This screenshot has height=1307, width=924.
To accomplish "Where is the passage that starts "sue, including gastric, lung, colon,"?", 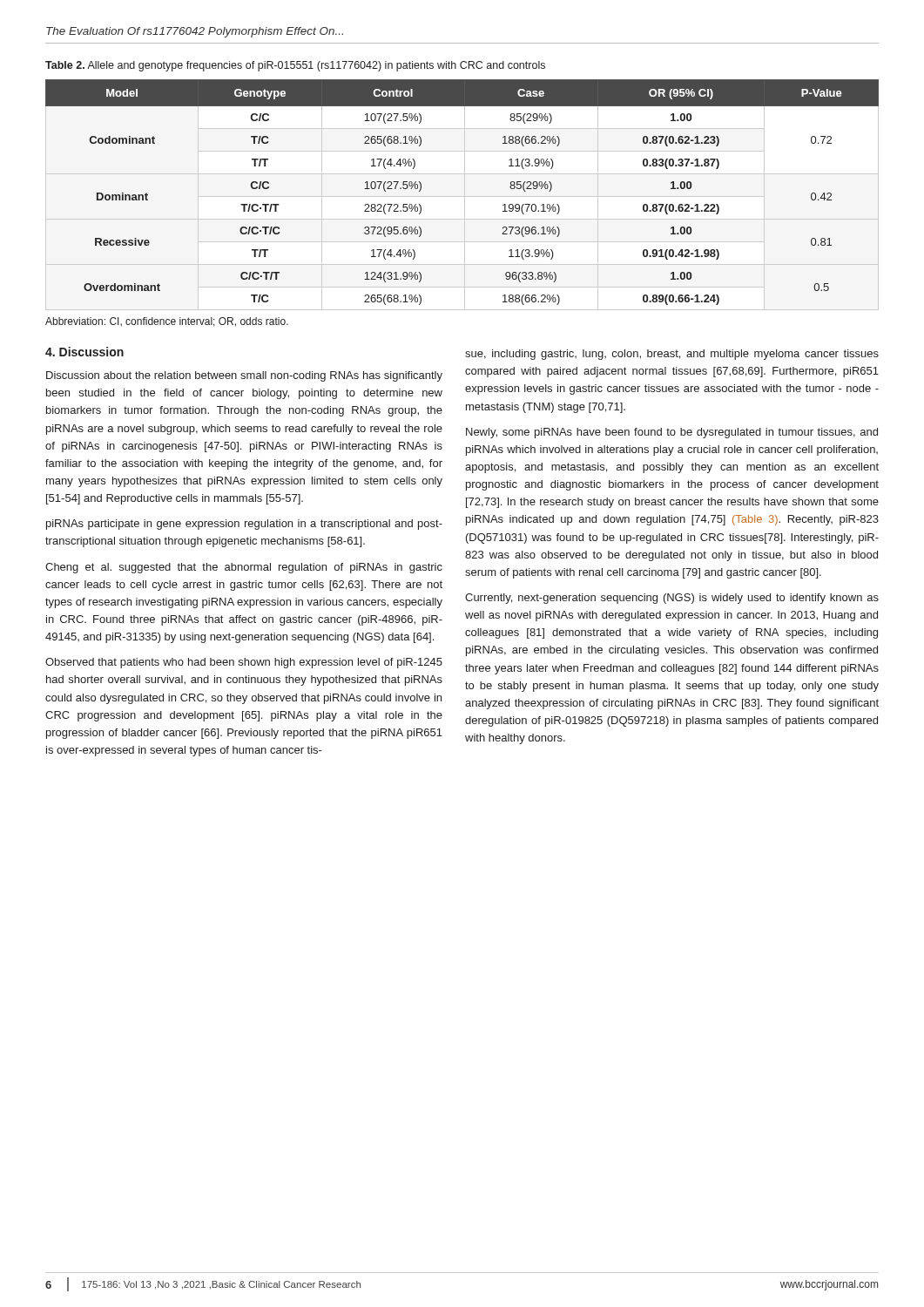I will [x=672, y=380].
